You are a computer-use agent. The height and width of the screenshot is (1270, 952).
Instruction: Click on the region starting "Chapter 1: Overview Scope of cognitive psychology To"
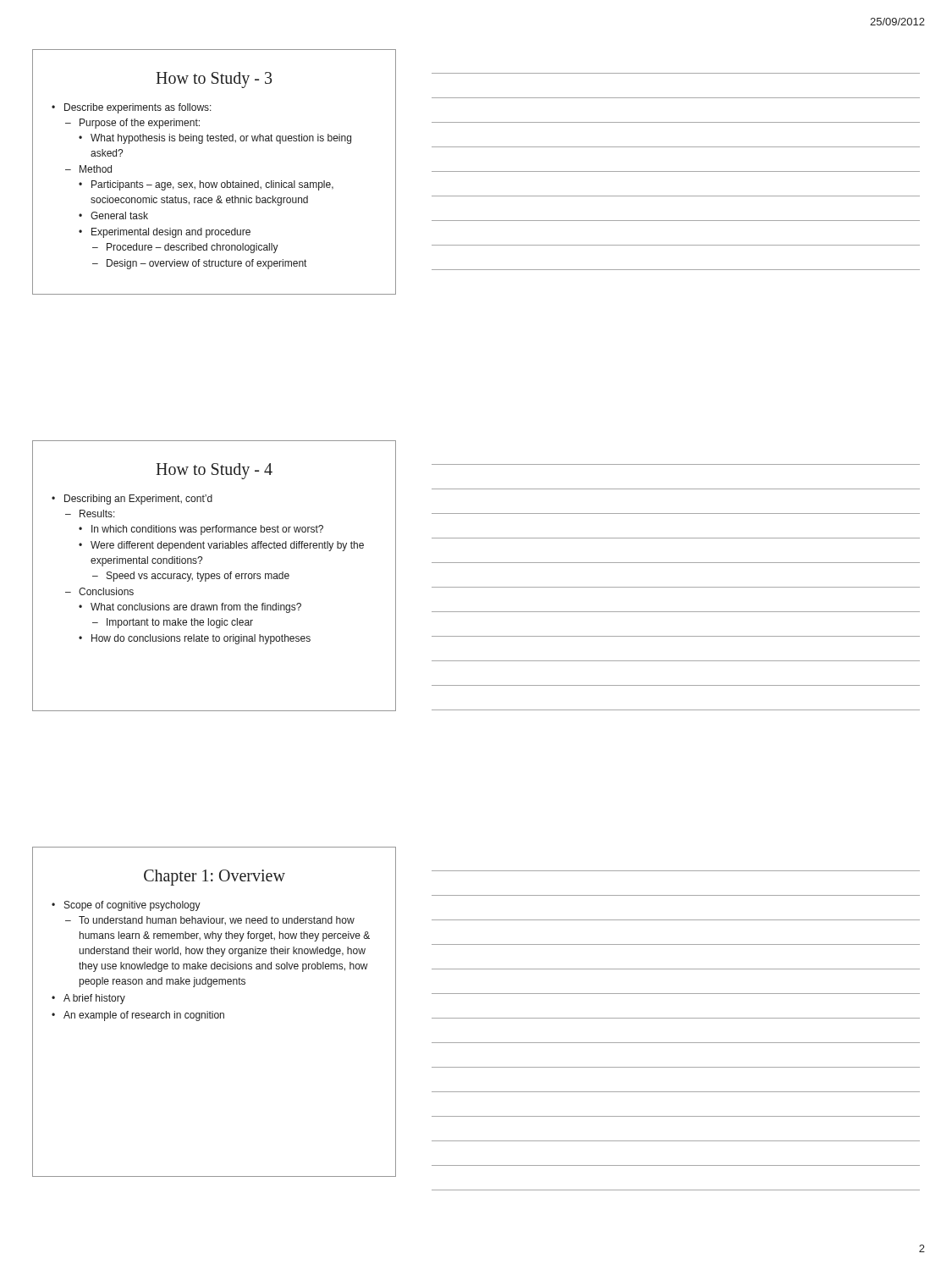pyautogui.click(x=214, y=944)
